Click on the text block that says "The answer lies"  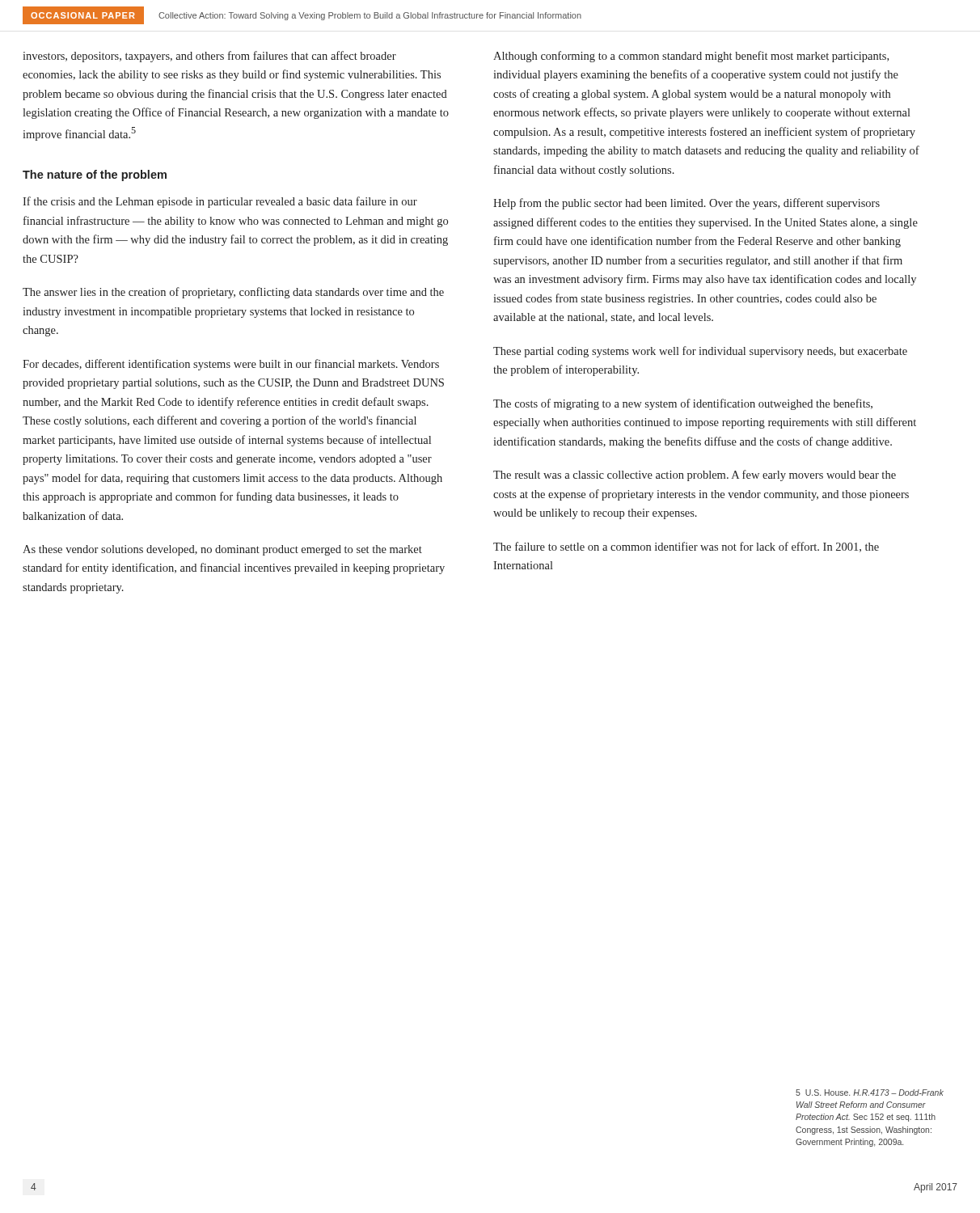pyautogui.click(x=233, y=311)
